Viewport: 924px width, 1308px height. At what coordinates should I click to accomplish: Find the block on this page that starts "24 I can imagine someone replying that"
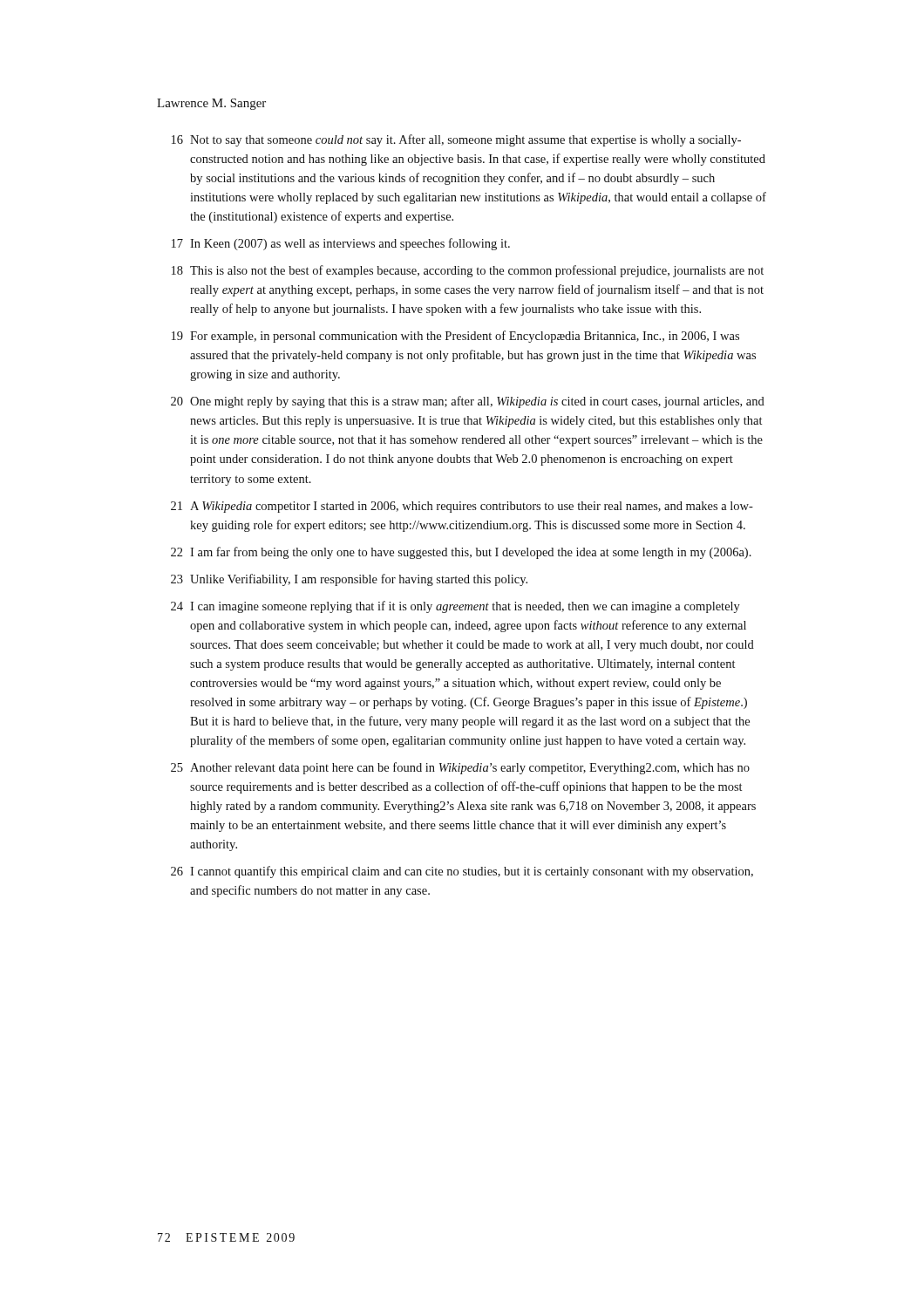point(462,673)
